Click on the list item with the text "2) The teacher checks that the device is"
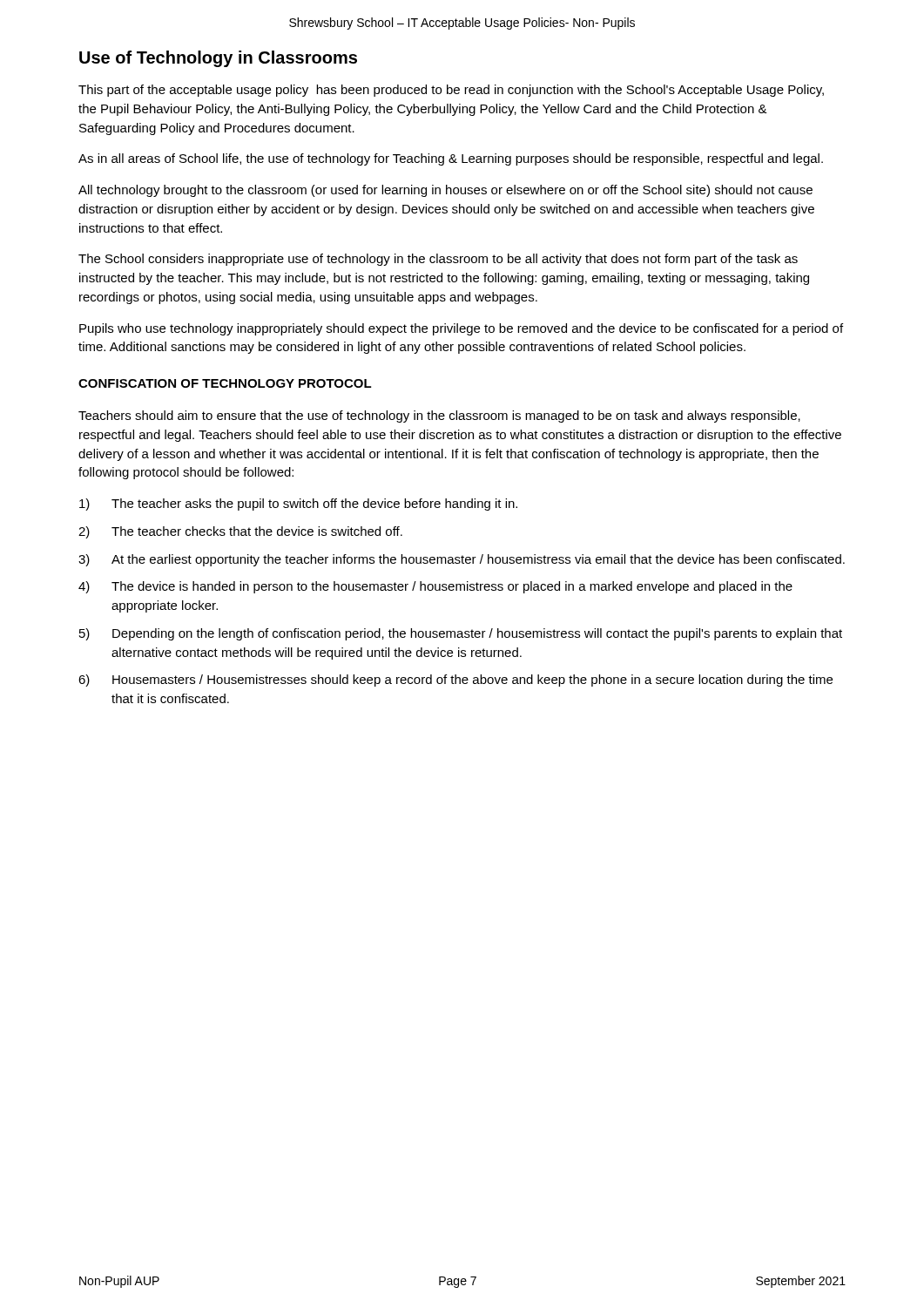Image resolution: width=924 pixels, height=1307 pixels. (x=240, y=532)
